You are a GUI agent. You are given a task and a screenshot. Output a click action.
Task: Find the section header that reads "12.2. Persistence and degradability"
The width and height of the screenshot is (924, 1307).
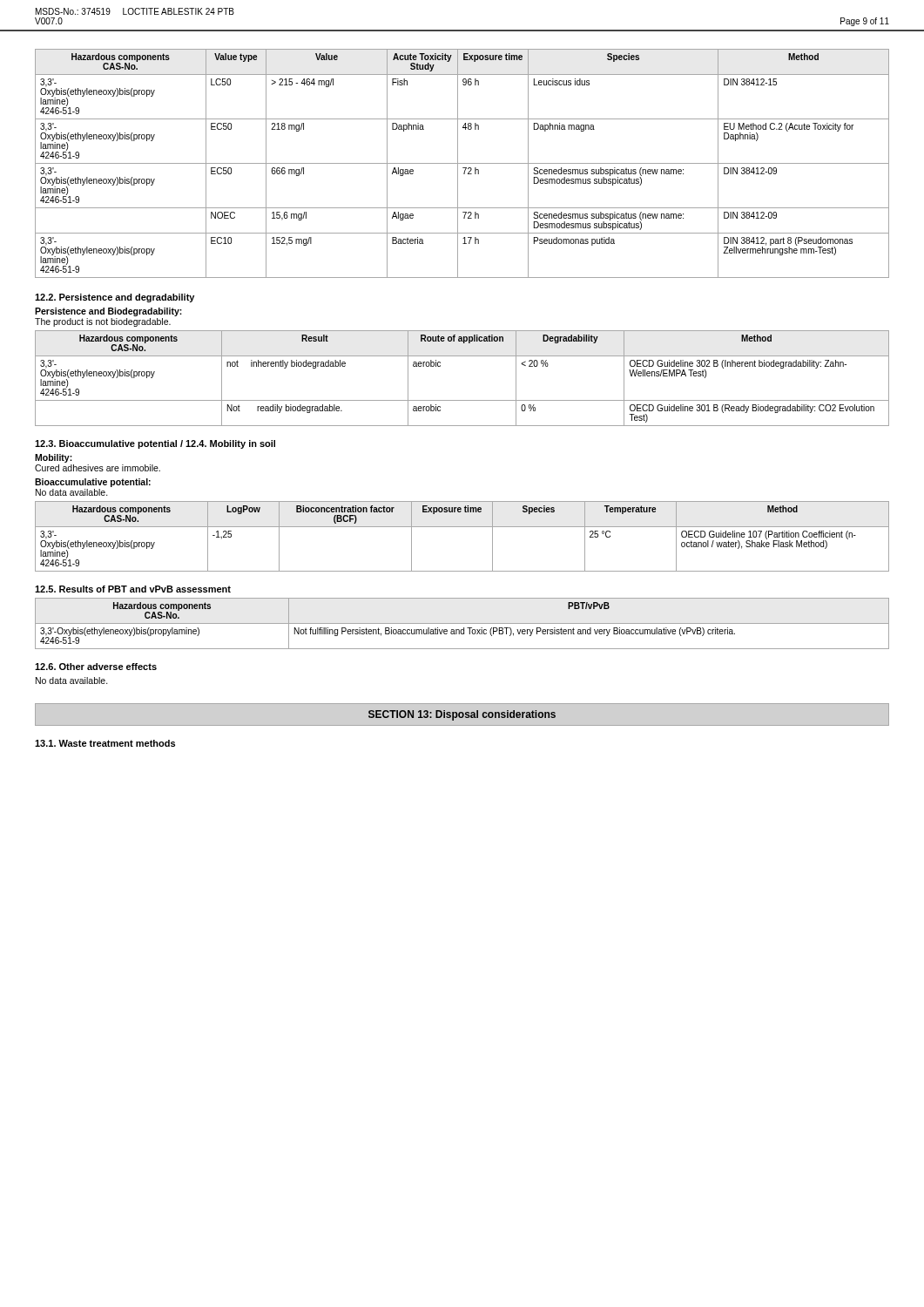(115, 297)
